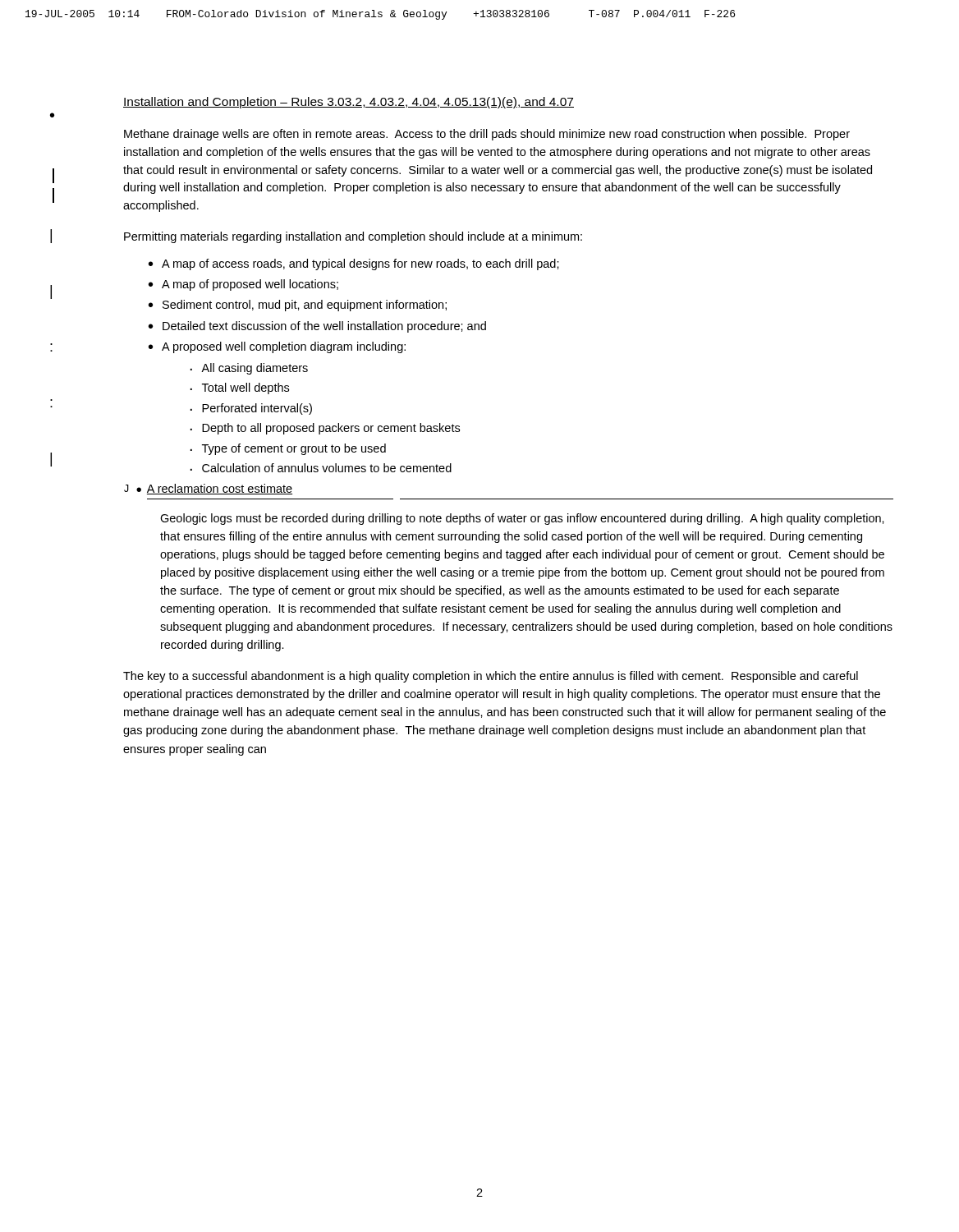Find the region starting "· Depth to all proposed packers or"

click(x=325, y=428)
